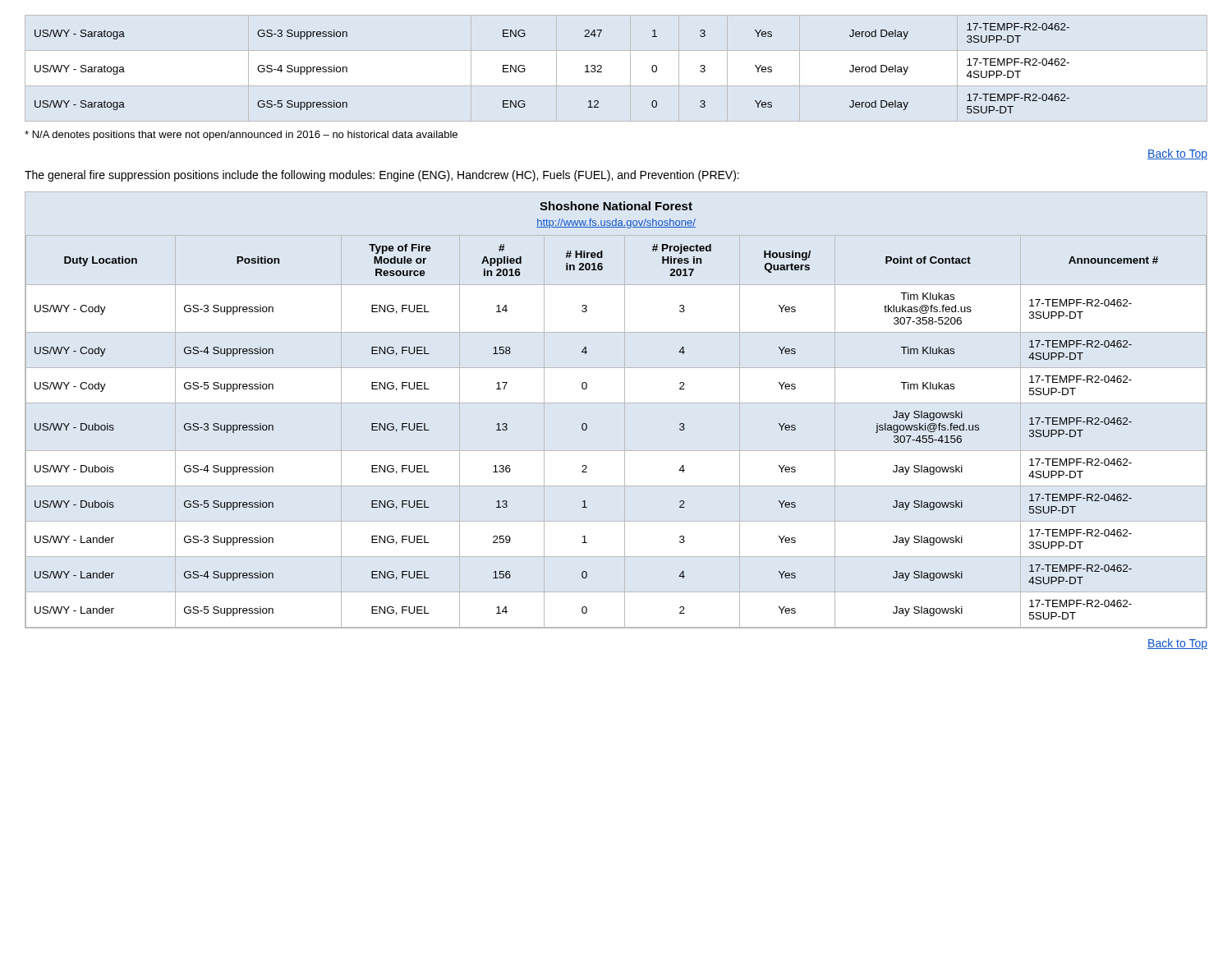Locate the table with the text "US/WY - Saratoga"
The height and width of the screenshot is (953, 1232).
616,68
